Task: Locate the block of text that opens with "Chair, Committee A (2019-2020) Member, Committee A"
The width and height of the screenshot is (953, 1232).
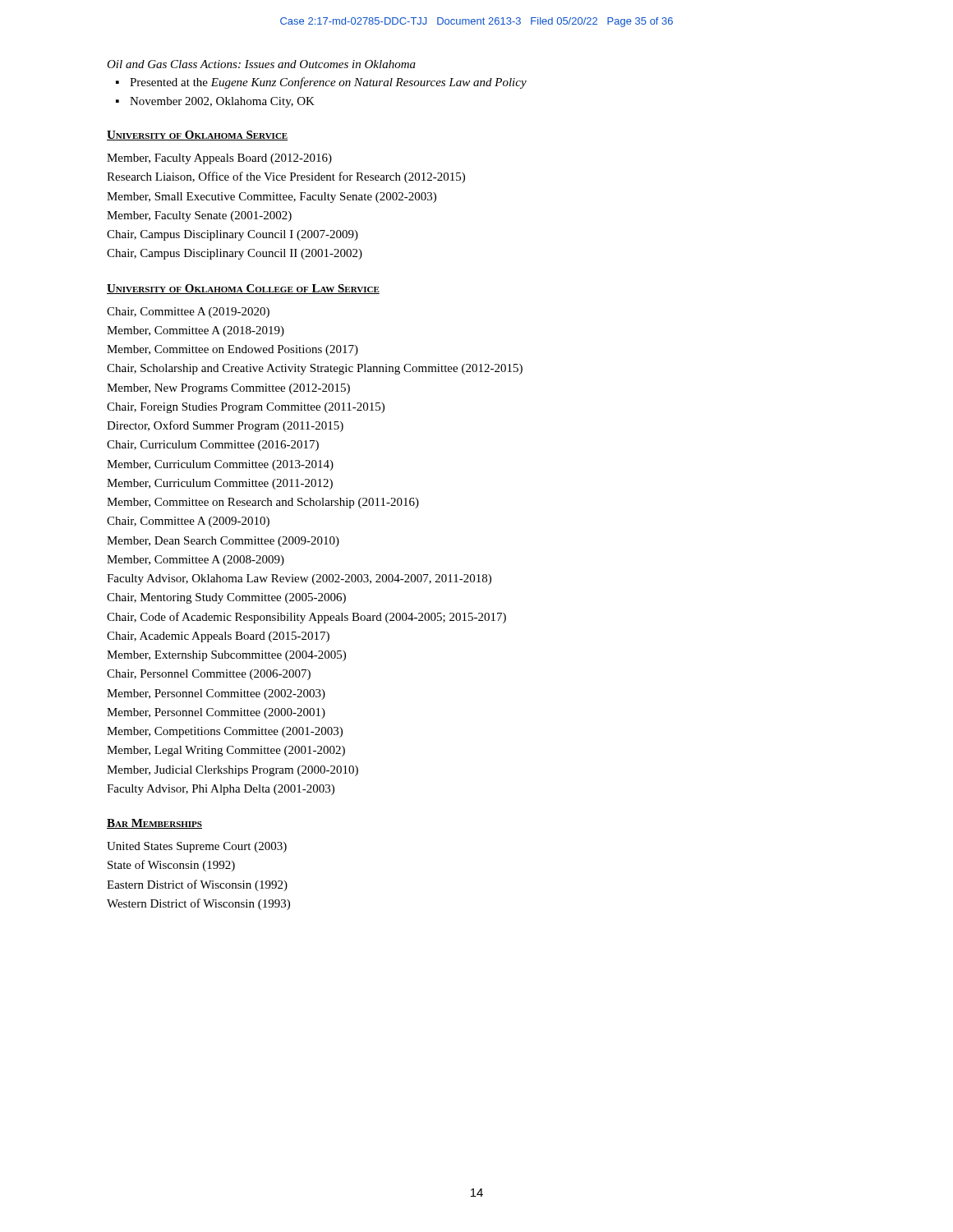Action: [x=315, y=550]
